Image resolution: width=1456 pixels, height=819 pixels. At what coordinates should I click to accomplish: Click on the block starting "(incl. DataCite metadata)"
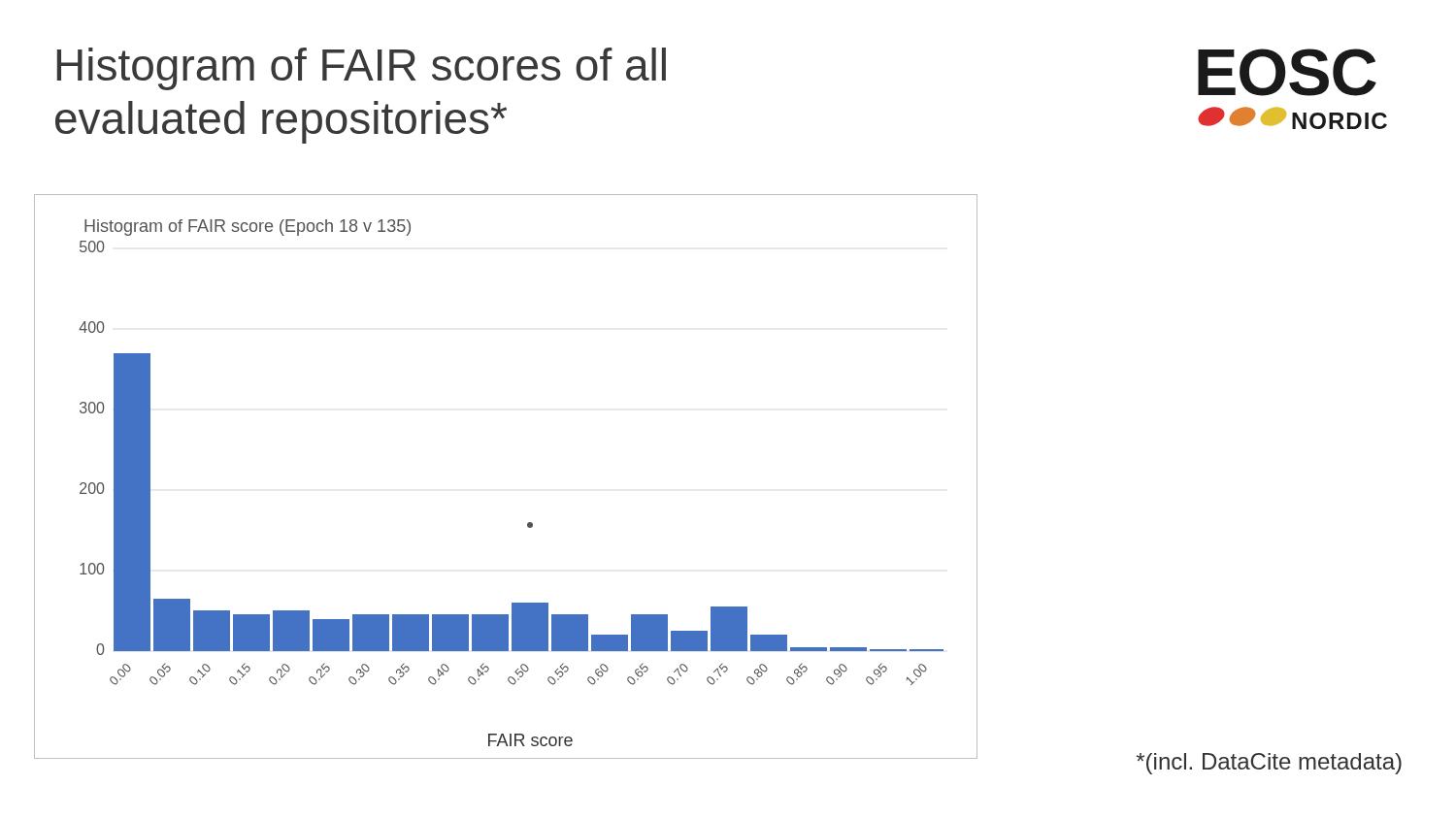[x=1269, y=761]
